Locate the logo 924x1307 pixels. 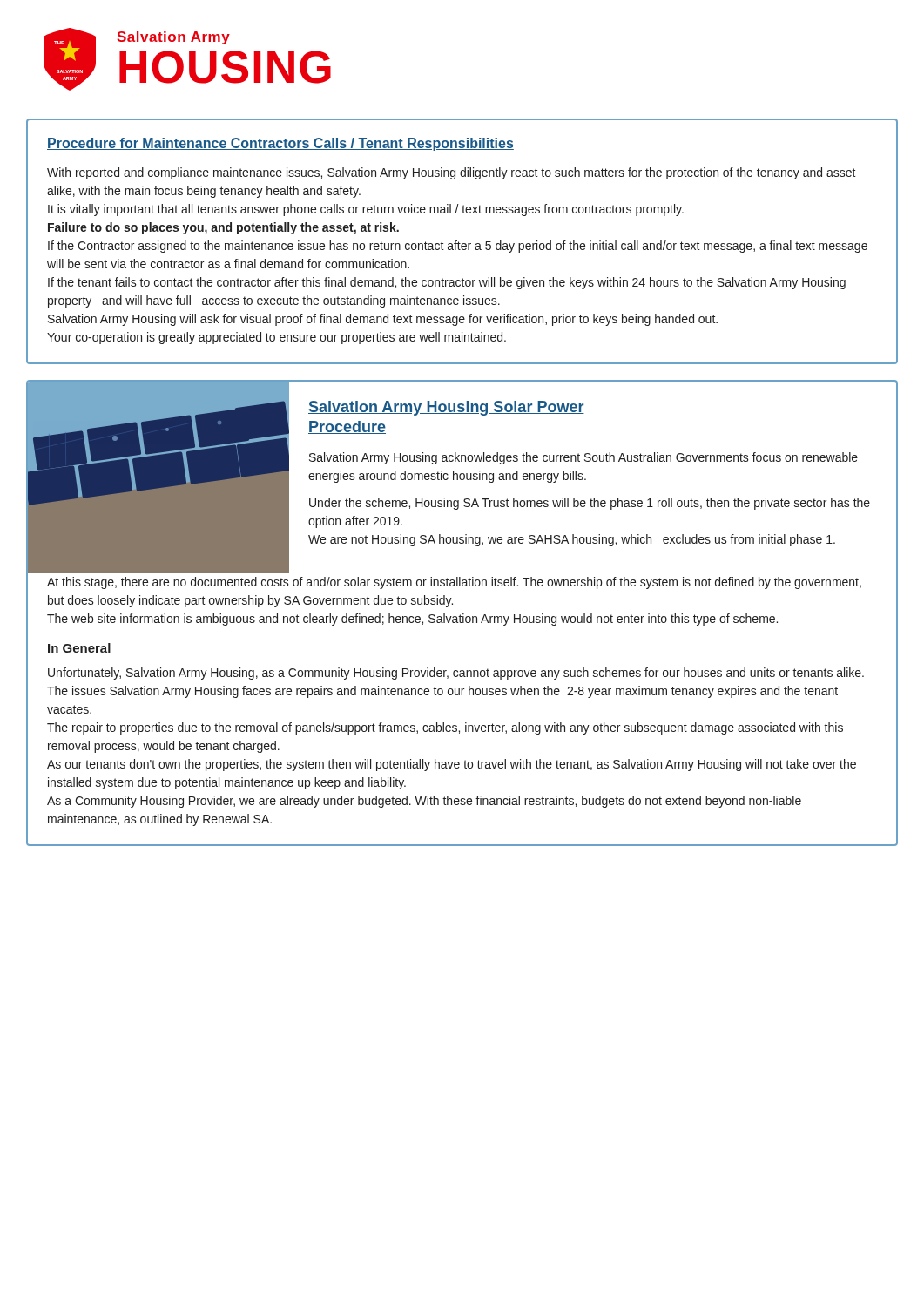[x=462, y=55]
